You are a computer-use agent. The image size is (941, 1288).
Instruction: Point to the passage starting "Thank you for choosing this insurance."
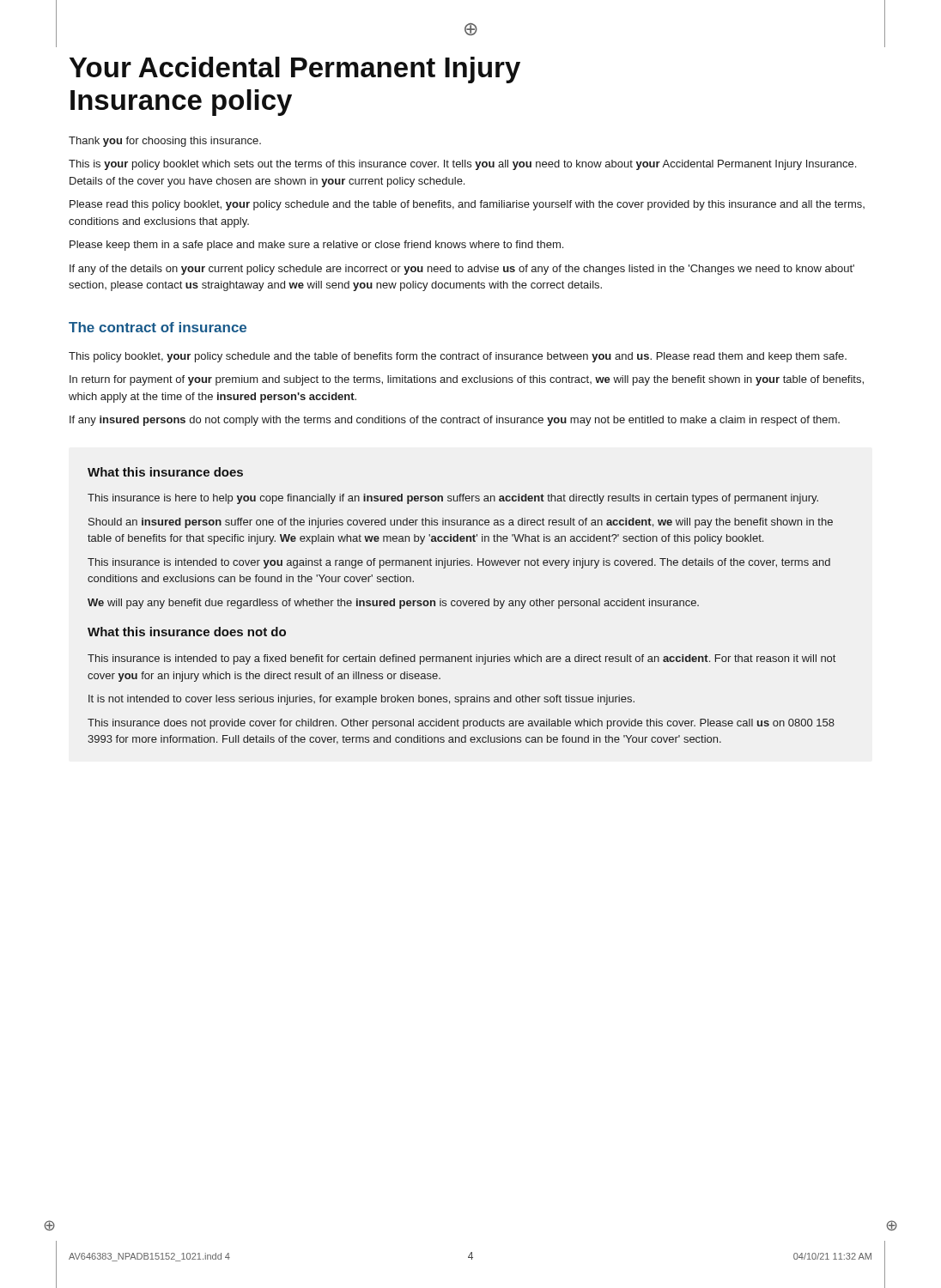pyautogui.click(x=165, y=140)
